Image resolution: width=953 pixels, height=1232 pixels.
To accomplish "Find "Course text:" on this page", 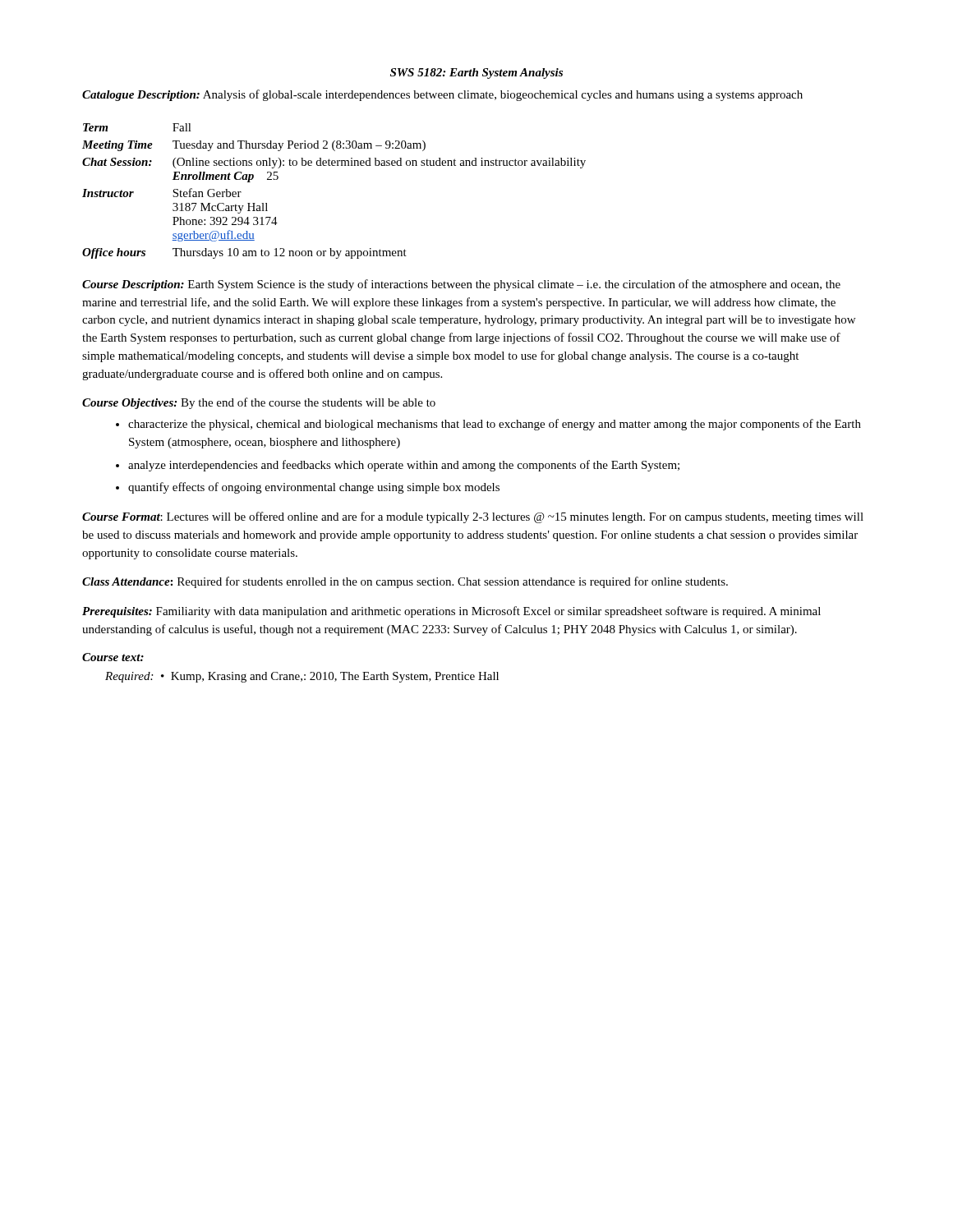I will coord(113,657).
